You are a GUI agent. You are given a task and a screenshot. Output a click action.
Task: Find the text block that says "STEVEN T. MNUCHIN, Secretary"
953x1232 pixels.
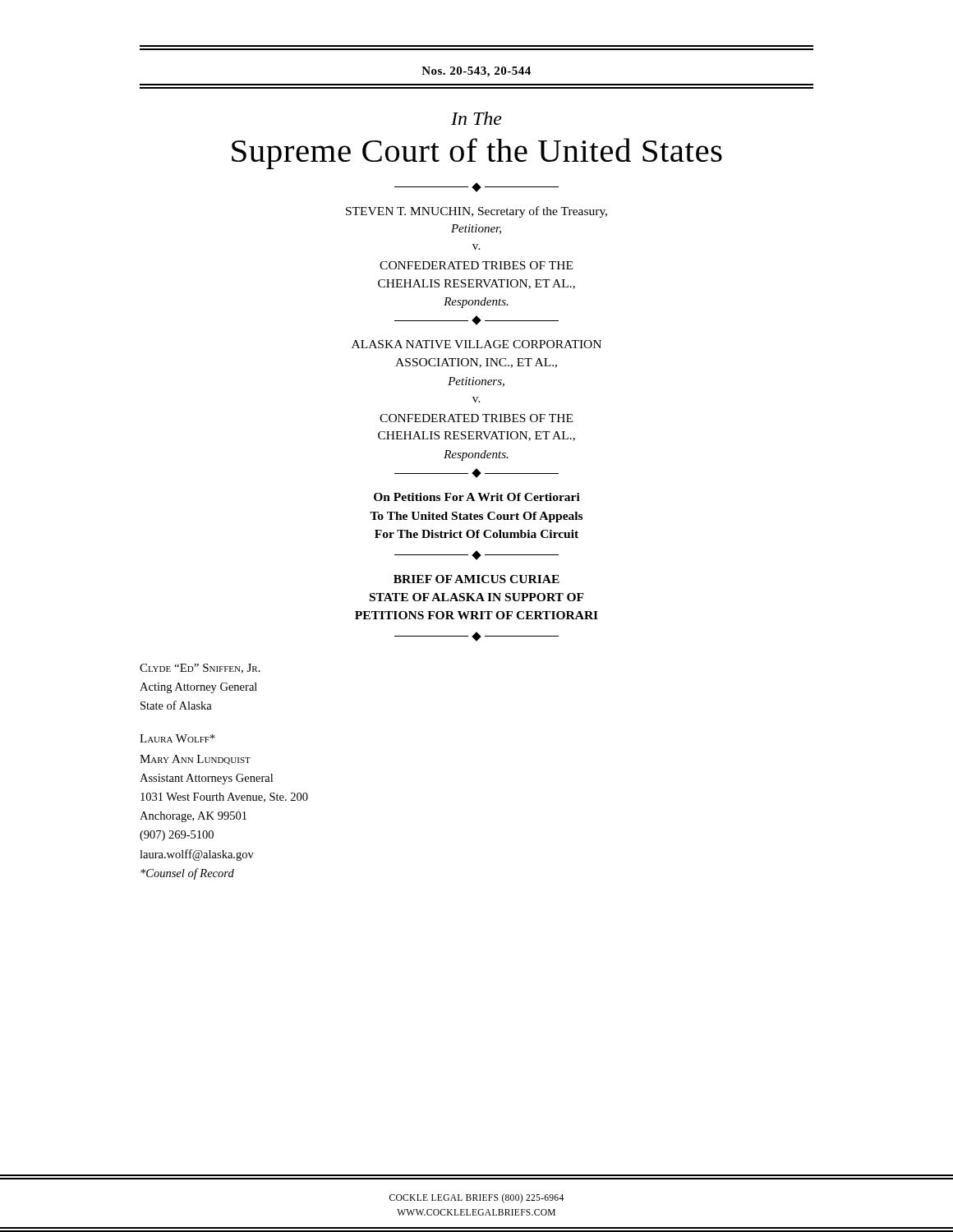476,211
